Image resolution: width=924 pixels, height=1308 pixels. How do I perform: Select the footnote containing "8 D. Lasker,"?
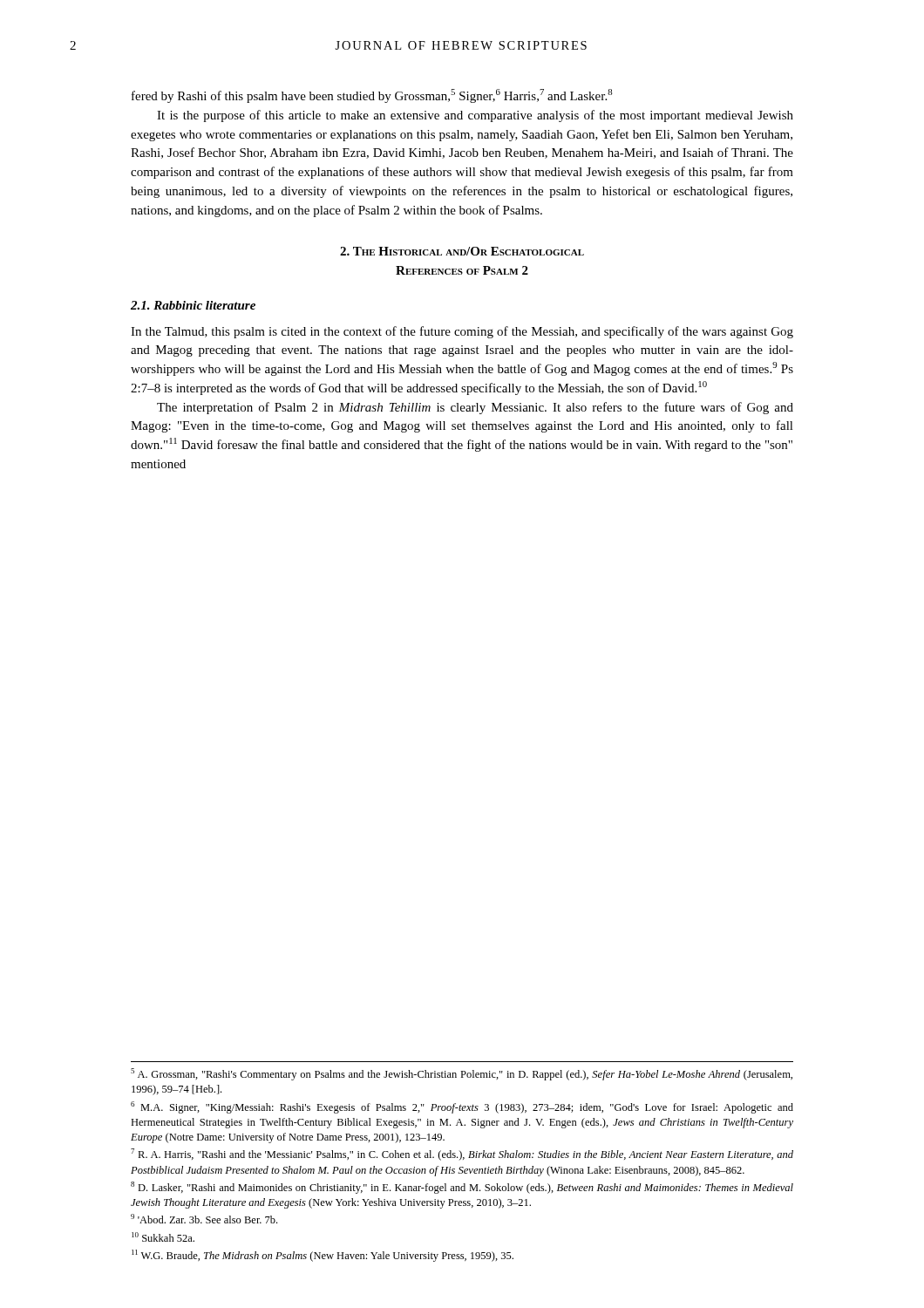point(462,1195)
